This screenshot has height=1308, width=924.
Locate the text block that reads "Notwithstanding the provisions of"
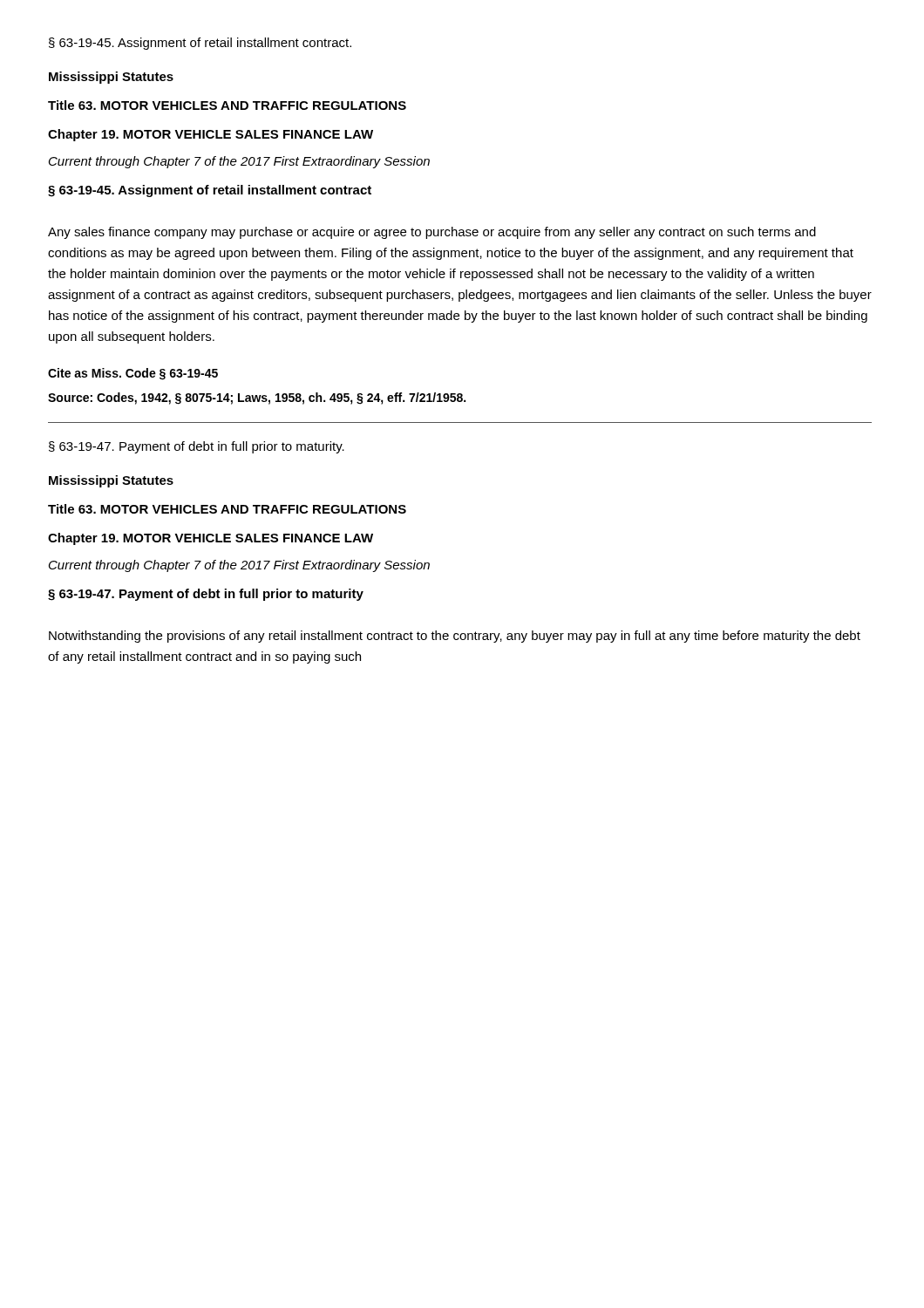454,646
